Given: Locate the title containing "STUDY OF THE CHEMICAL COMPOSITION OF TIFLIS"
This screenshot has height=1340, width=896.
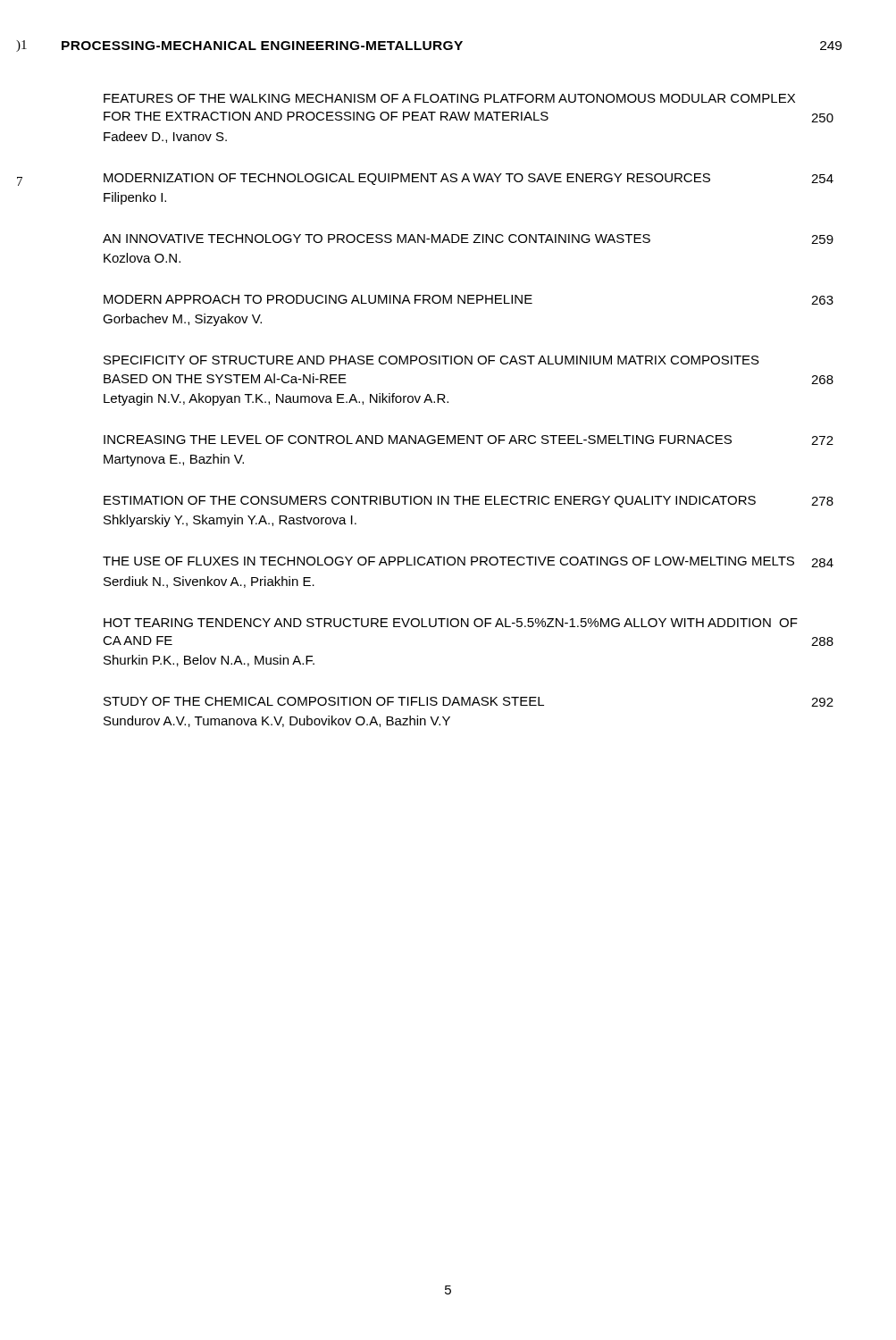Looking at the screenshot, I should [324, 701].
